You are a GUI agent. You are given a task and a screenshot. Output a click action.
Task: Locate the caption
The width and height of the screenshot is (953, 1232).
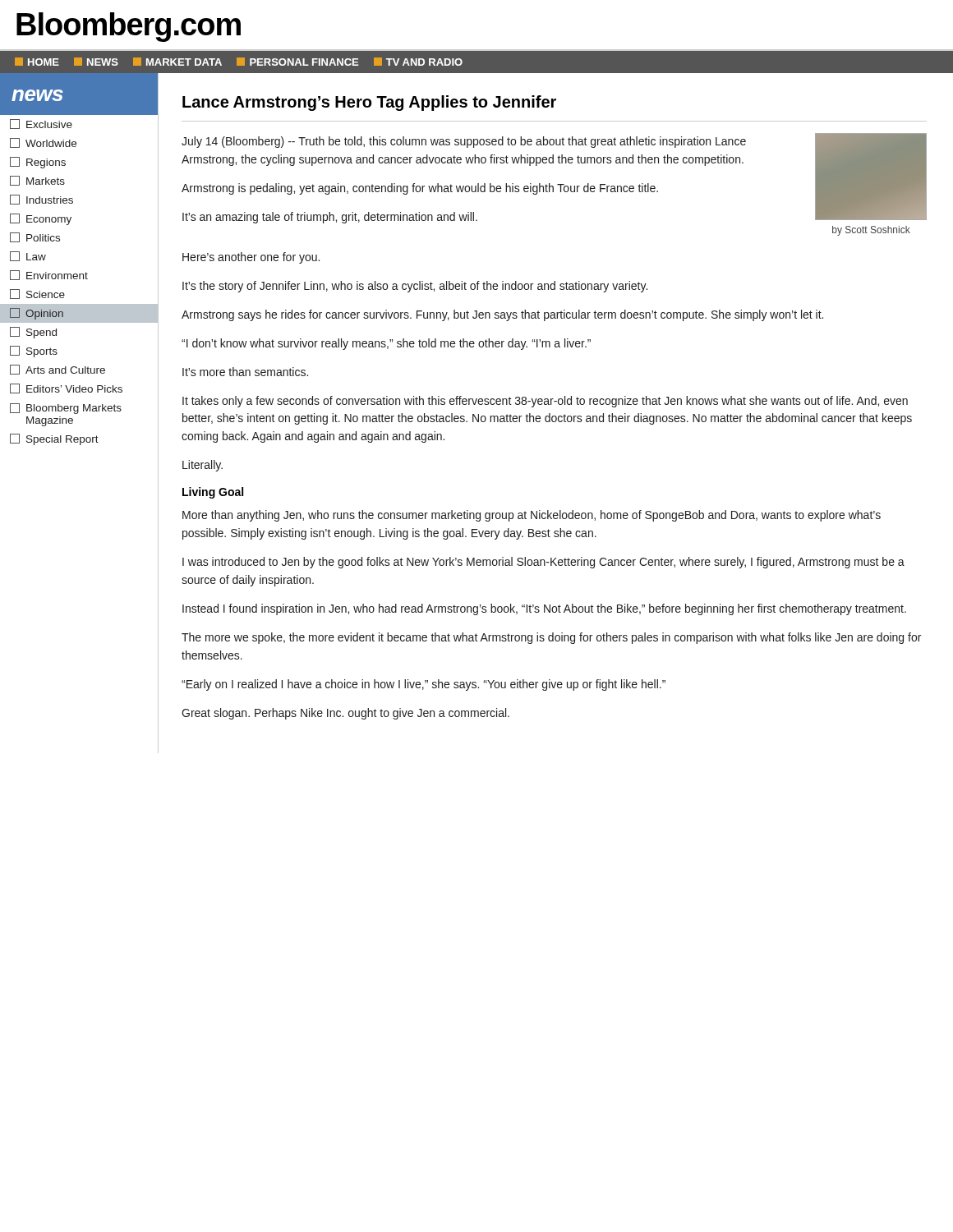pyautogui.click(x=871, y=230)
